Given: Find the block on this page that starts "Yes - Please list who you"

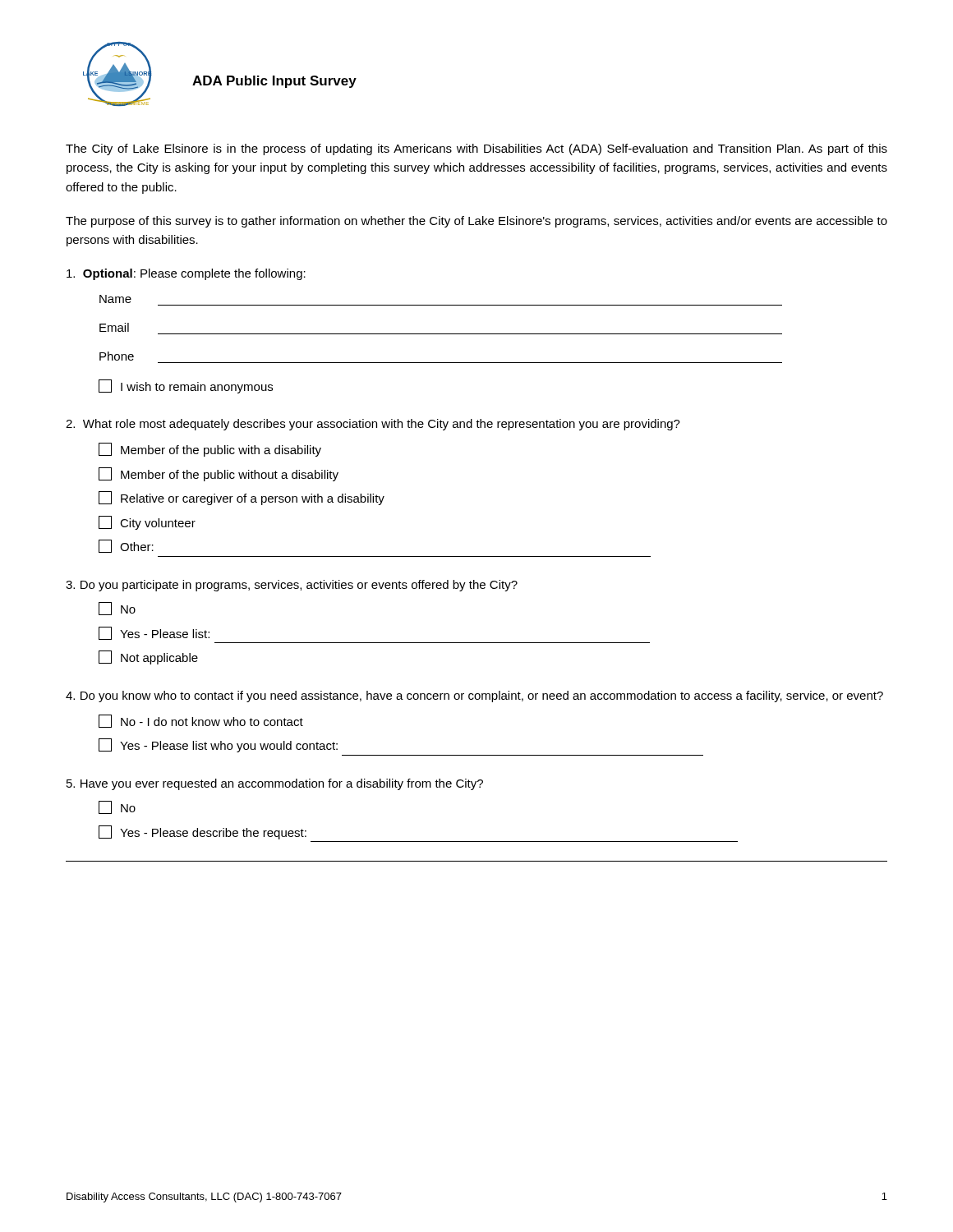Looking at the screenshot, I should [401, 746].
